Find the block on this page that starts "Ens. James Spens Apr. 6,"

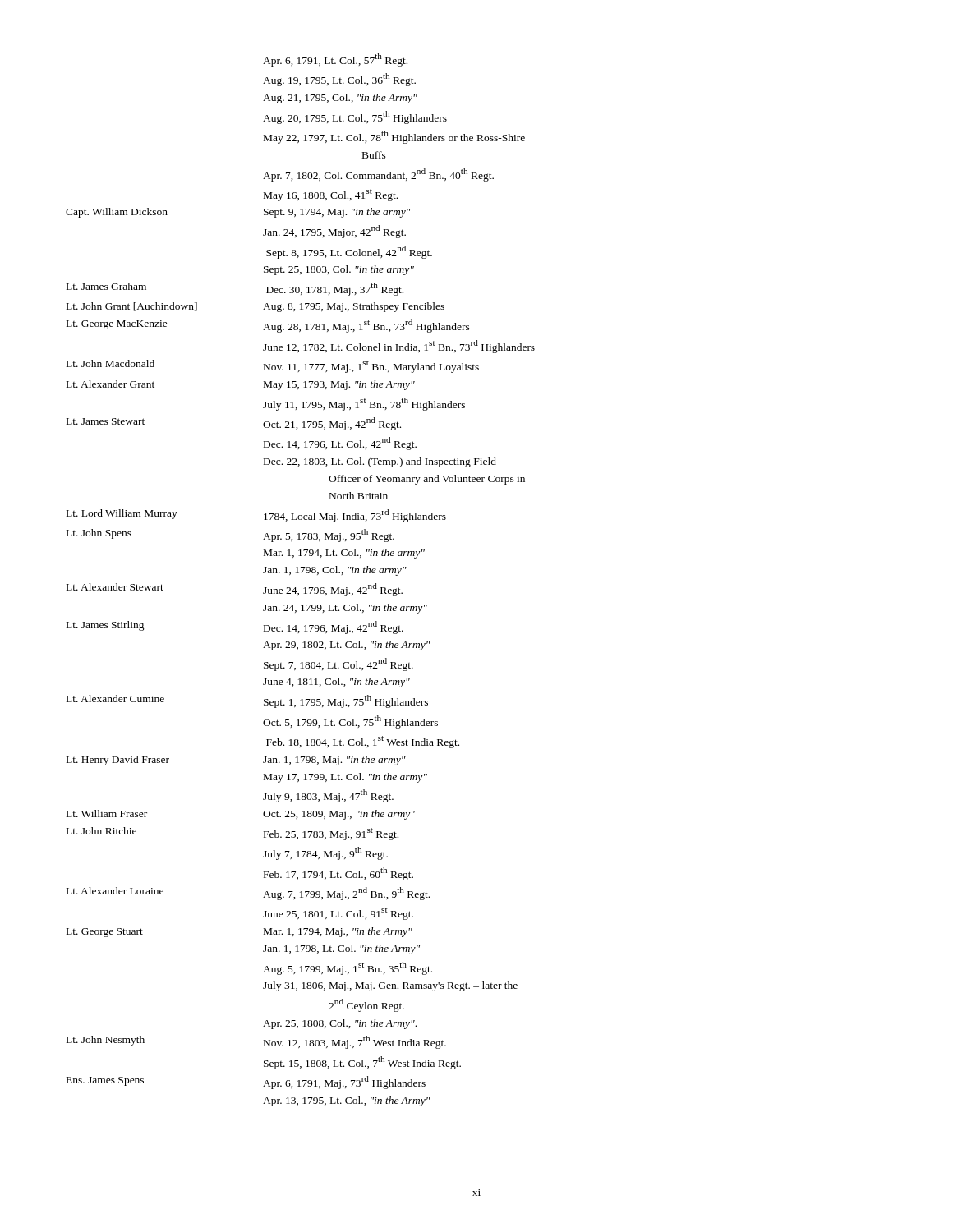click(92, 1082)
